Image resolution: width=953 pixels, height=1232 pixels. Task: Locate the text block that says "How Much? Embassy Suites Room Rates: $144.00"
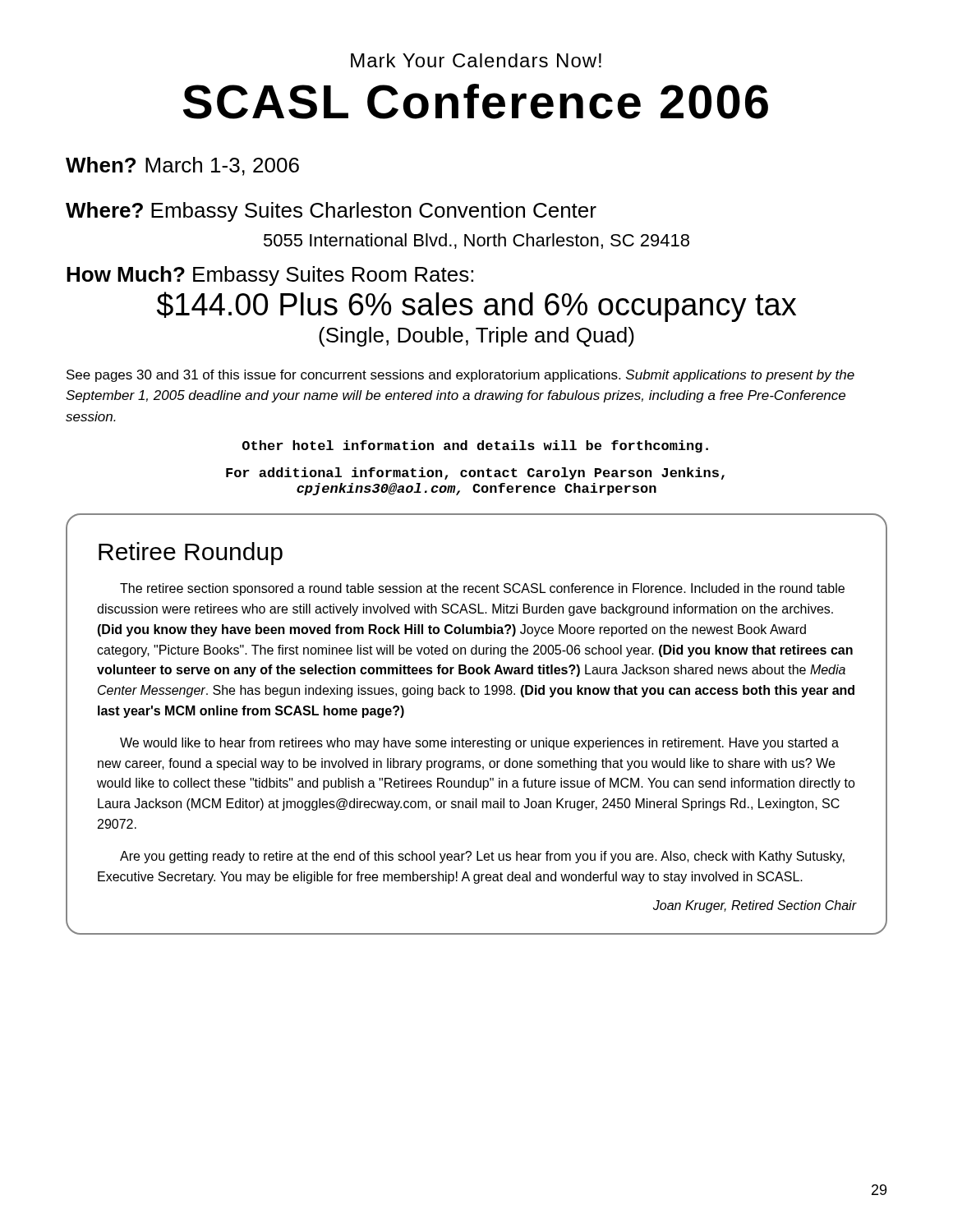(x=476, y=305)
